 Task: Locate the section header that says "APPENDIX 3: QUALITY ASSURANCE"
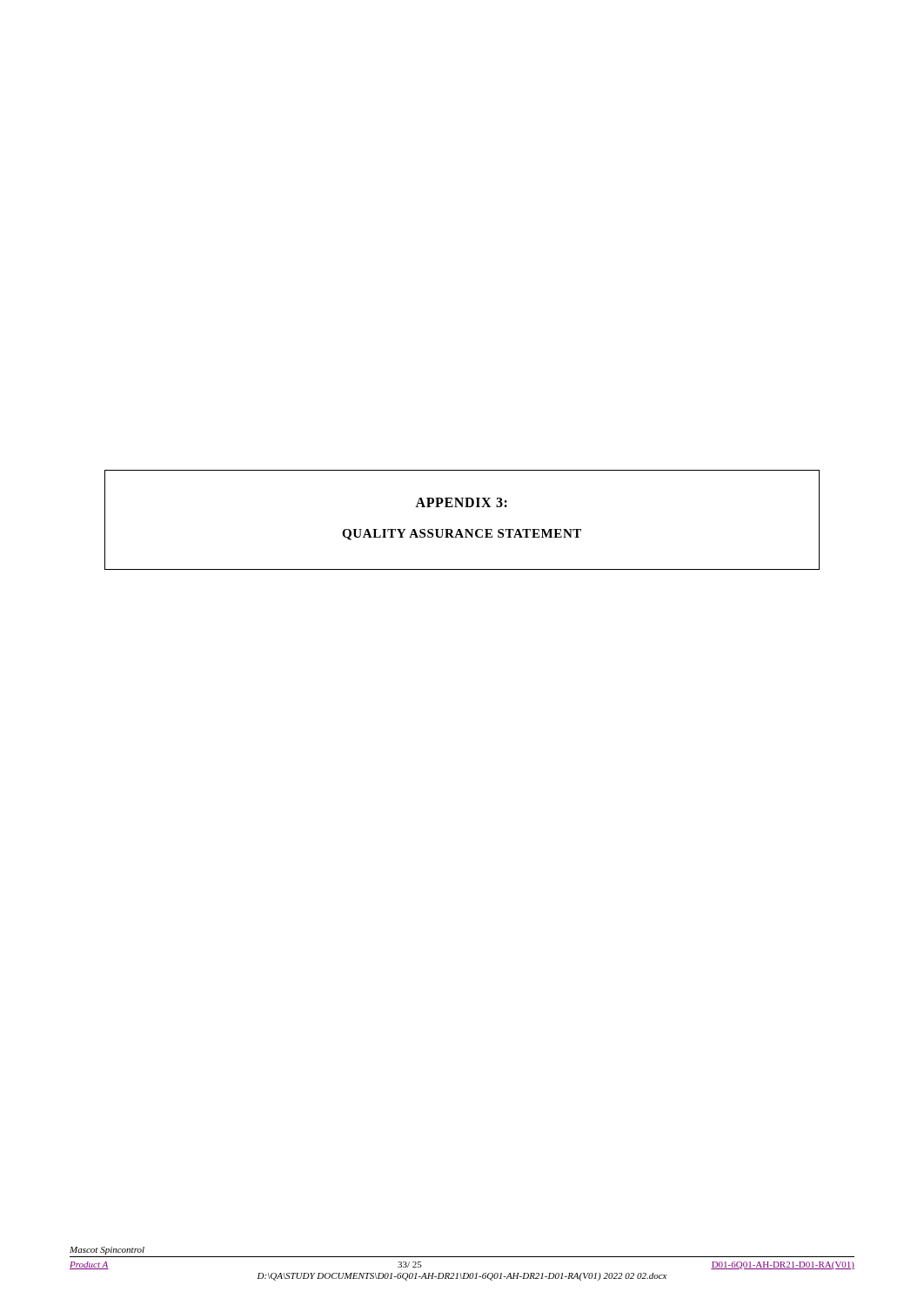[462, 518]
